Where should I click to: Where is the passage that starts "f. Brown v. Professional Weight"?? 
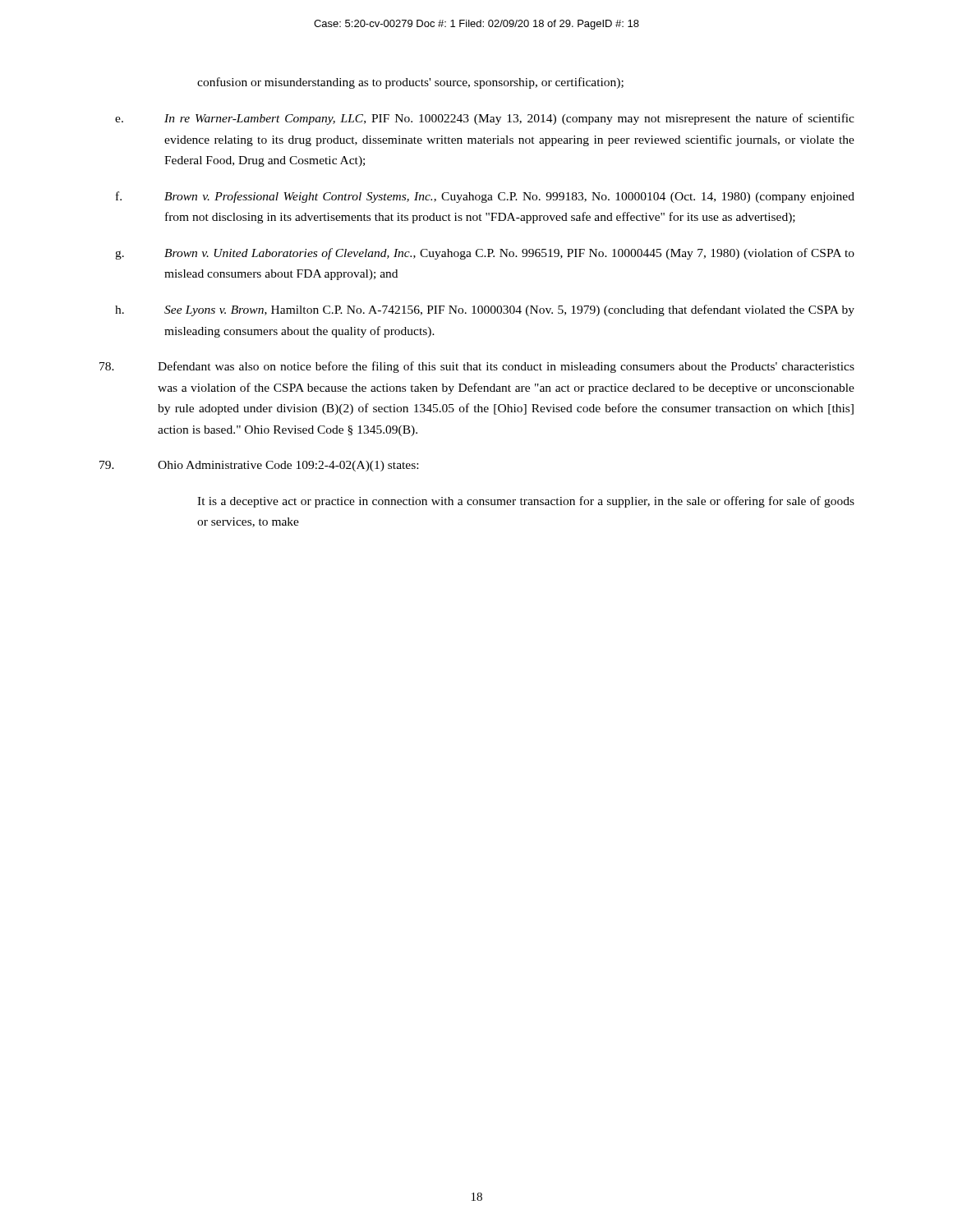pos(476,206)
